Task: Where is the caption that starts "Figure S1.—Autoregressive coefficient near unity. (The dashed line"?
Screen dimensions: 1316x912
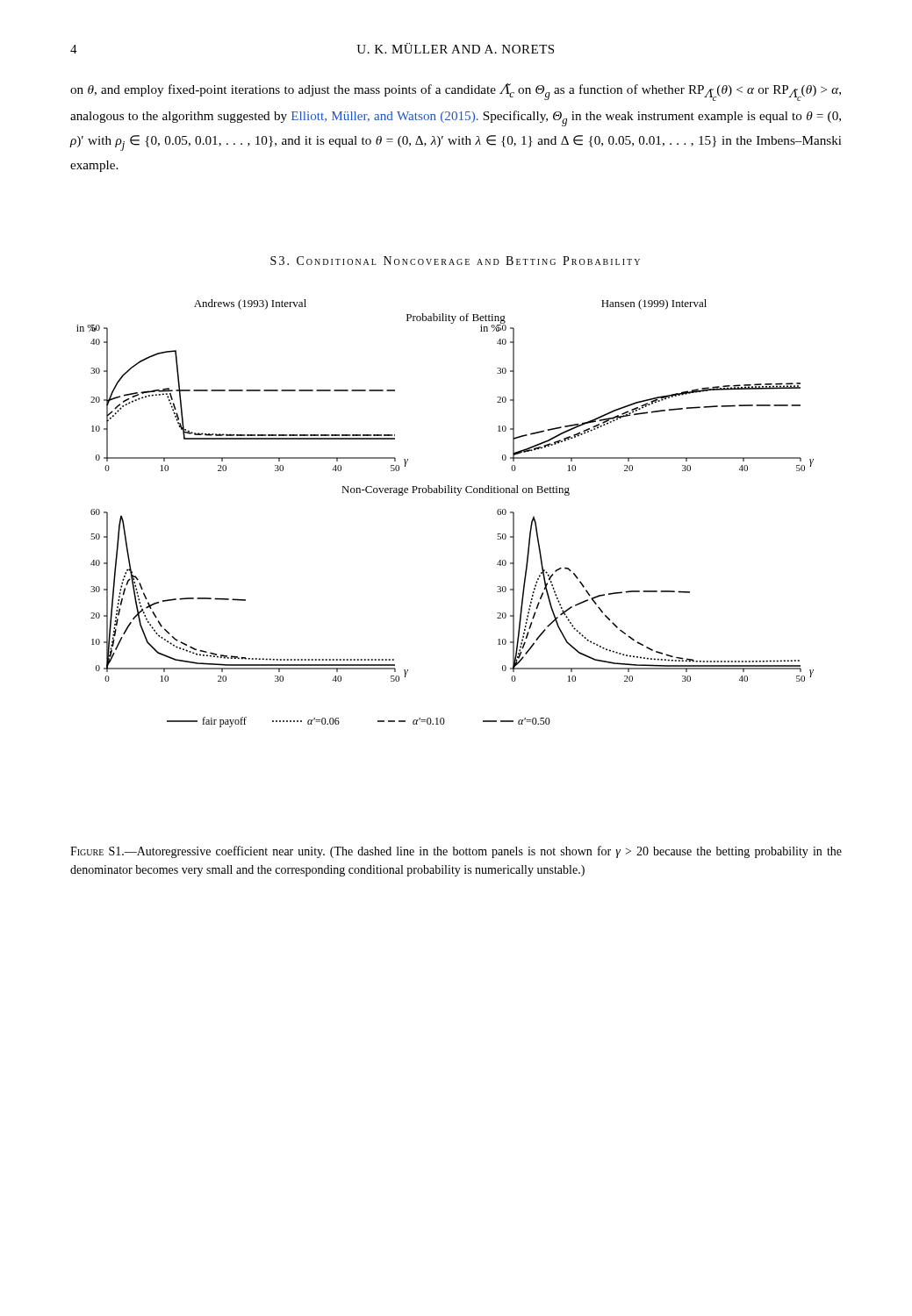Action: tap(456, 861)
